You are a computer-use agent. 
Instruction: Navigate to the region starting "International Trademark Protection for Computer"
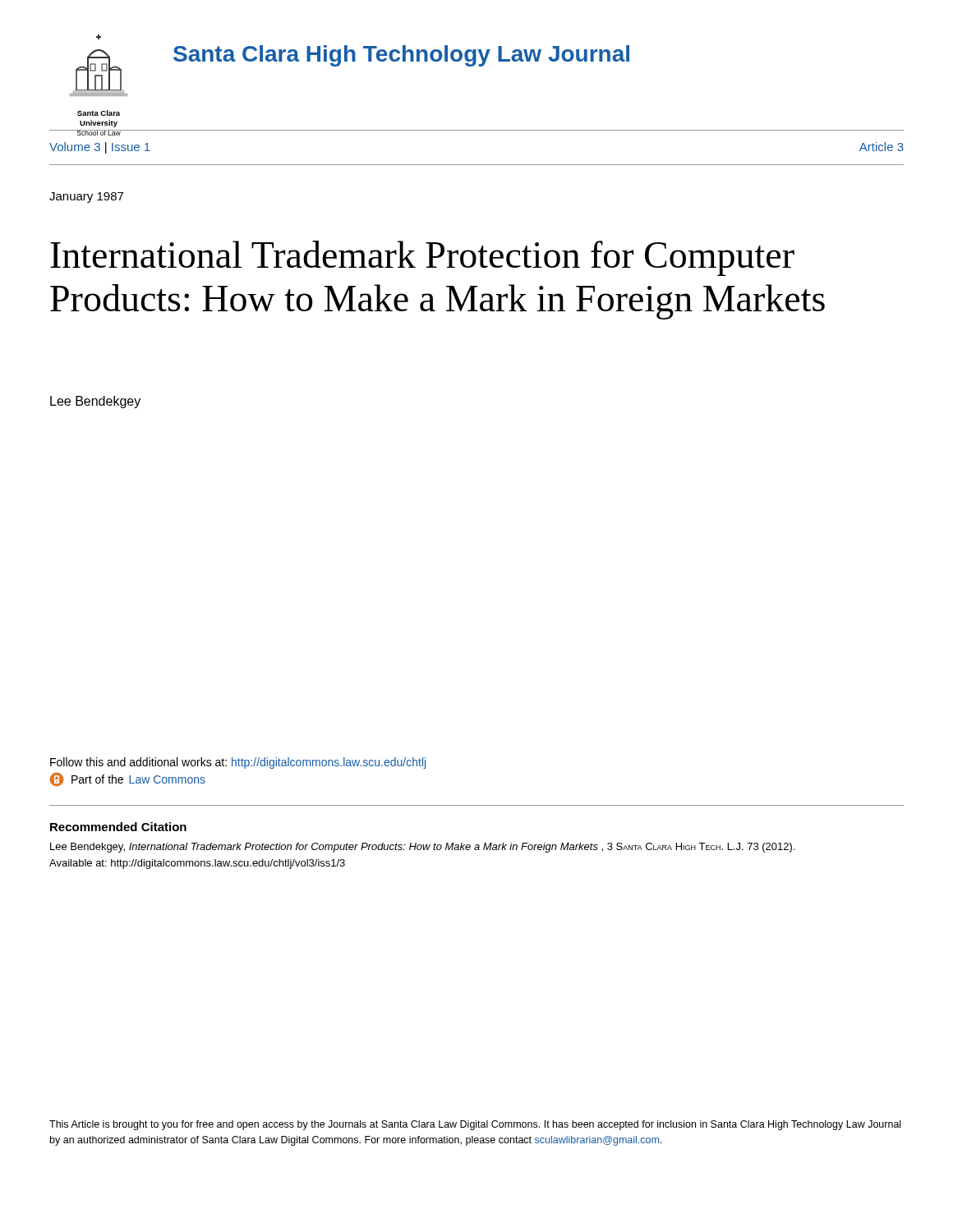click(x=438, y=277)
